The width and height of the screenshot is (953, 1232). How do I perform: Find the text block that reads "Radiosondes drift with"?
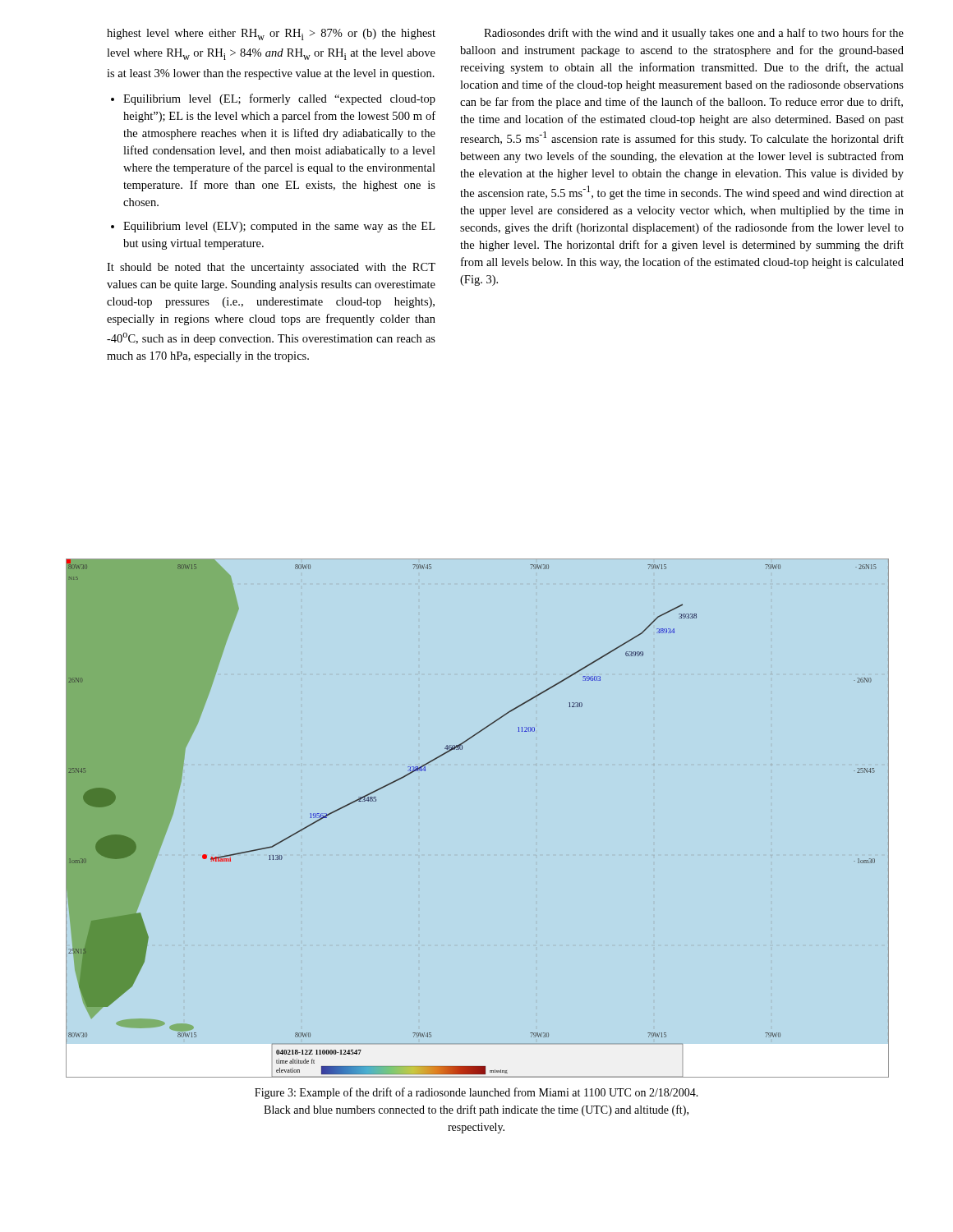(x=682, y=156)
